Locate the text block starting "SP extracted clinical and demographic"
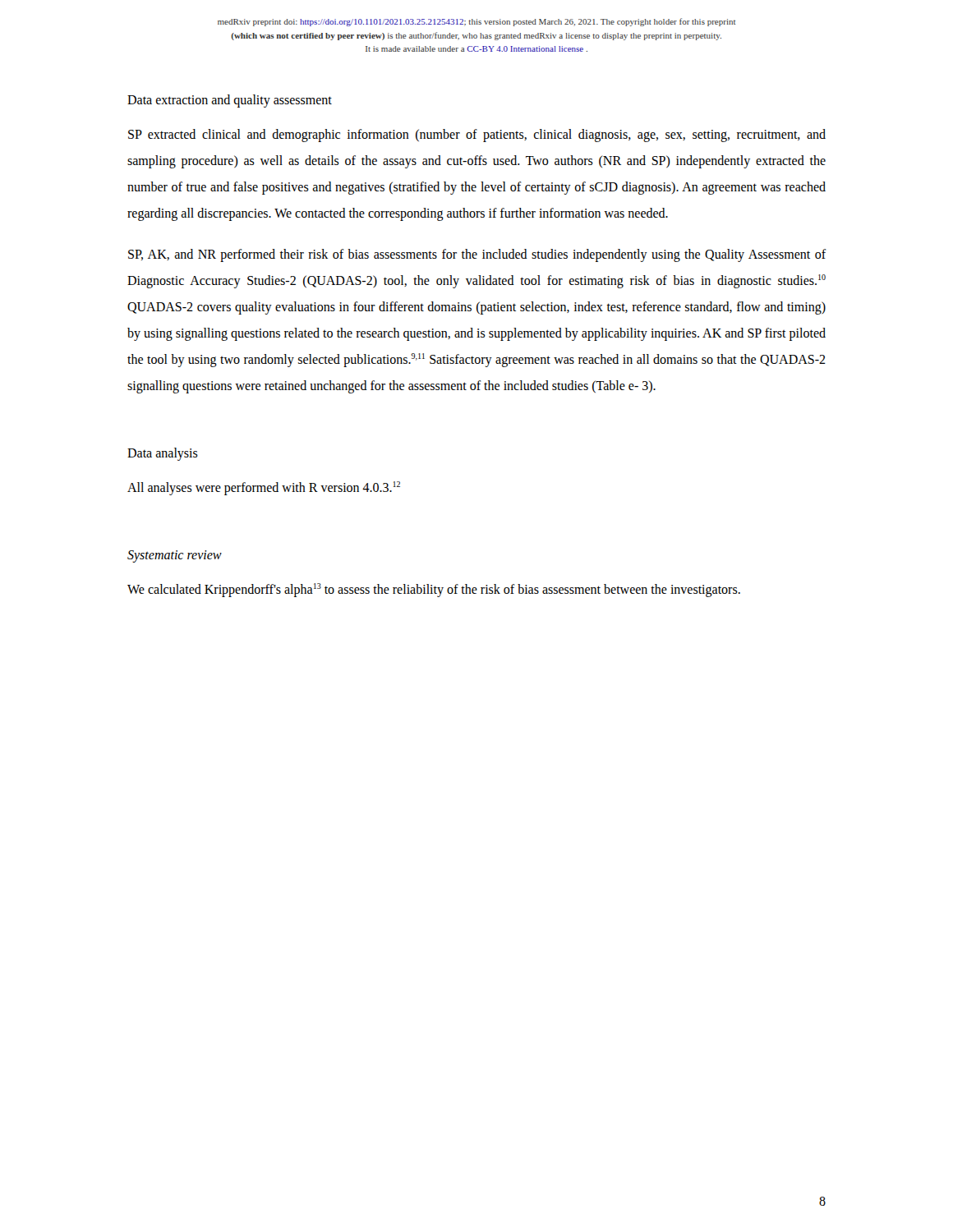 click(x=476, y=174)
